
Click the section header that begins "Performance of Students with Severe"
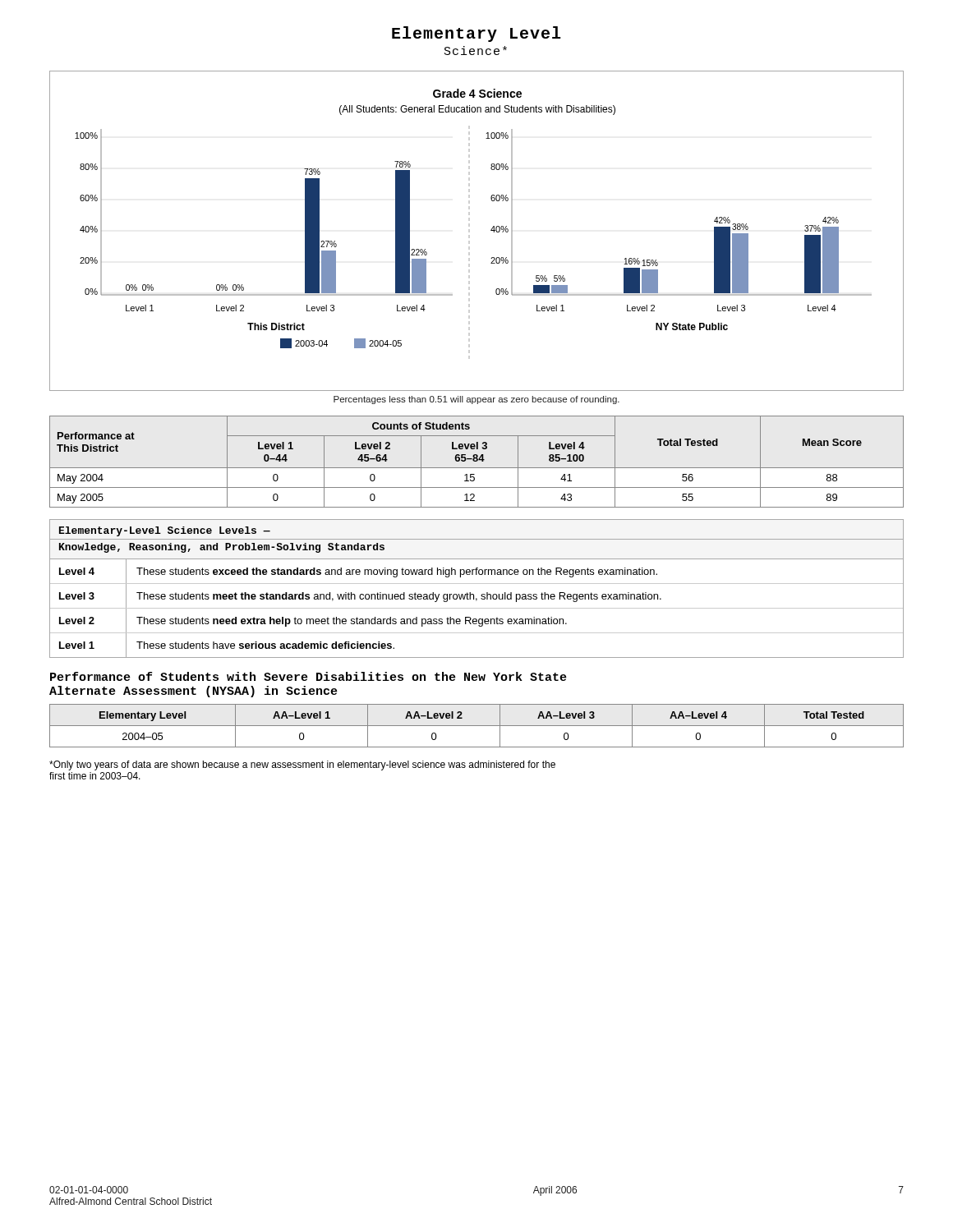(308, 685)
